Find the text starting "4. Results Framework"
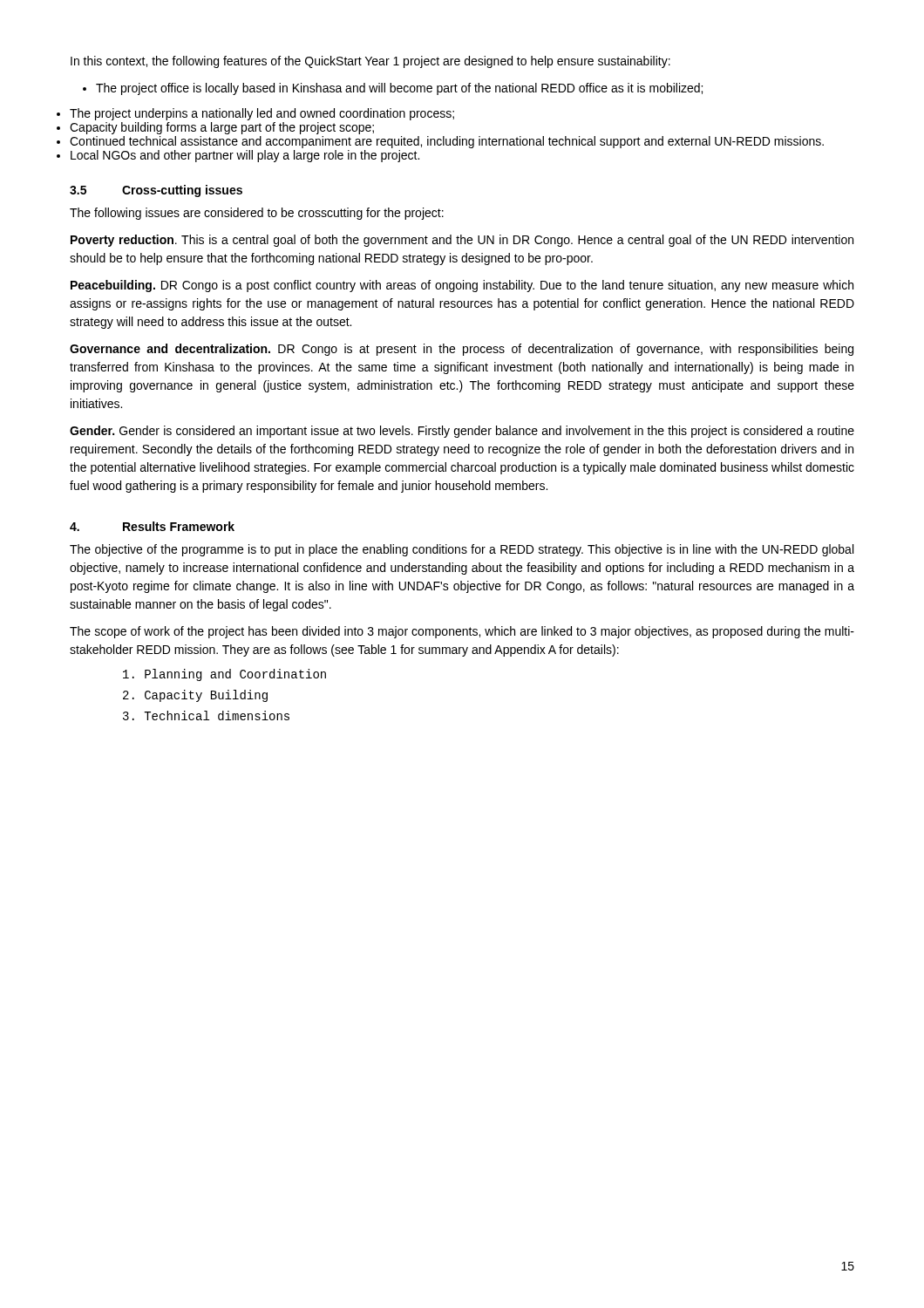 coord(152,527)
